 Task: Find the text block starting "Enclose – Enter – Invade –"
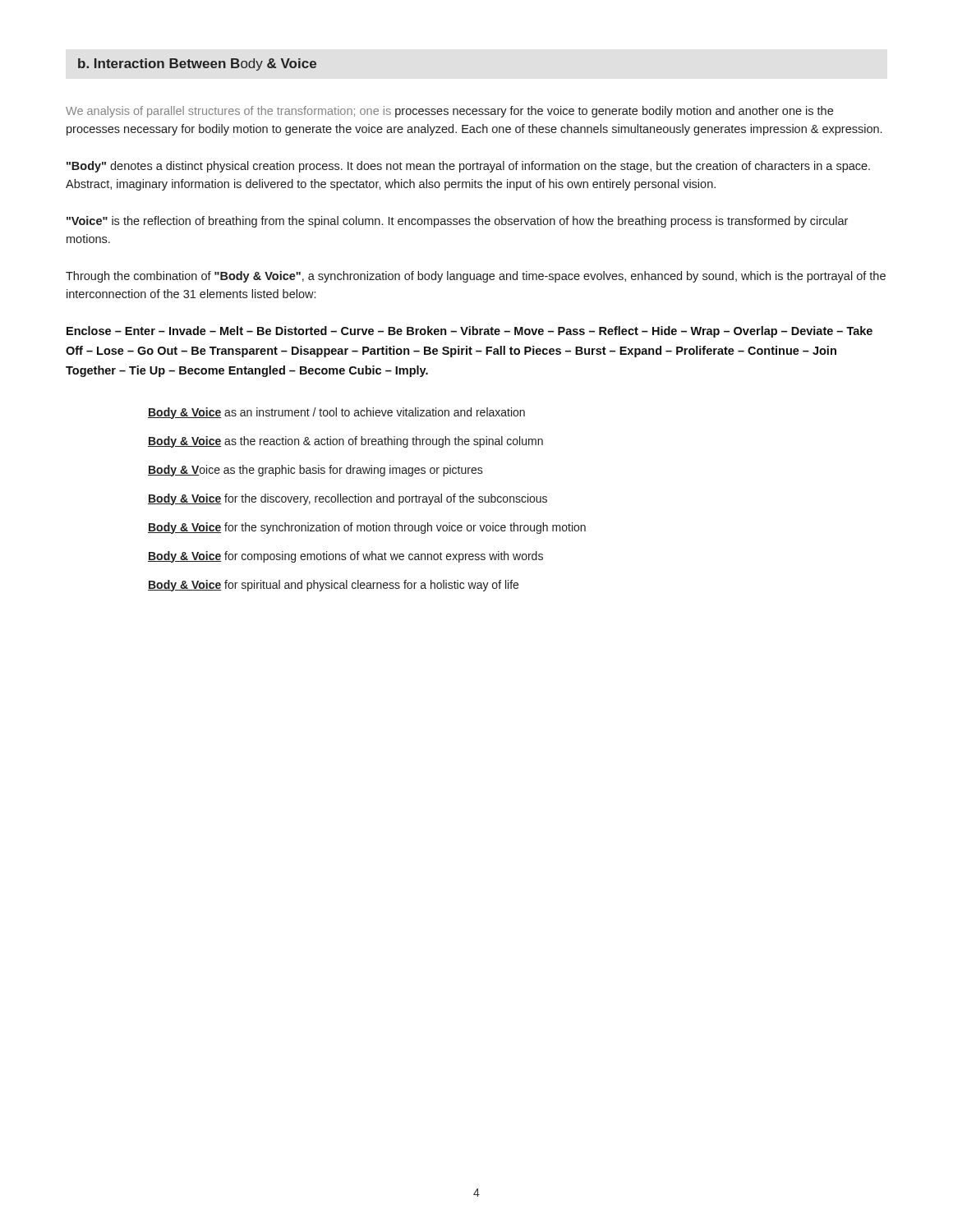(469, 350)
